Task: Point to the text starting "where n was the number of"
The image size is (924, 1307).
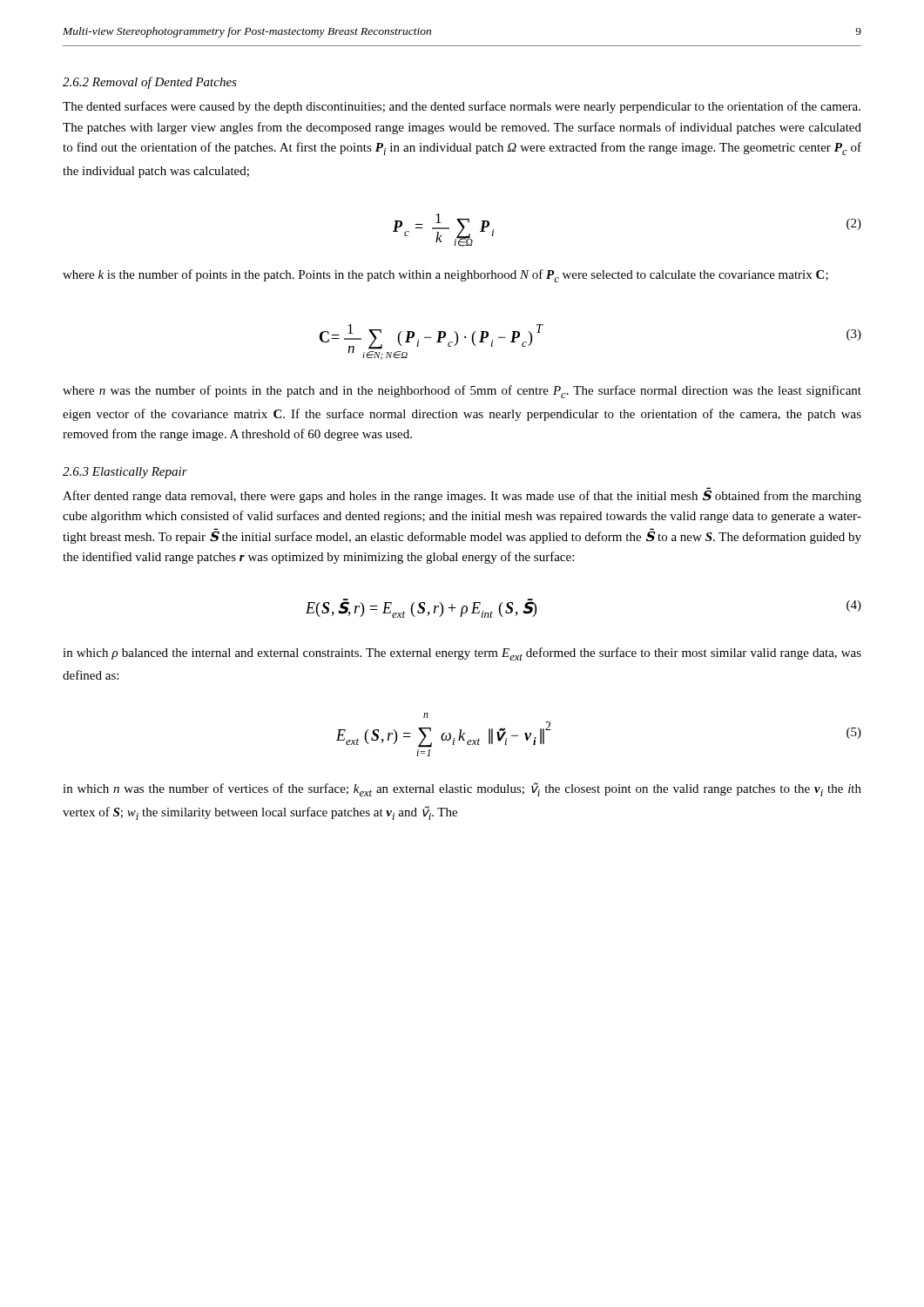Action: [x=462, y=412]
